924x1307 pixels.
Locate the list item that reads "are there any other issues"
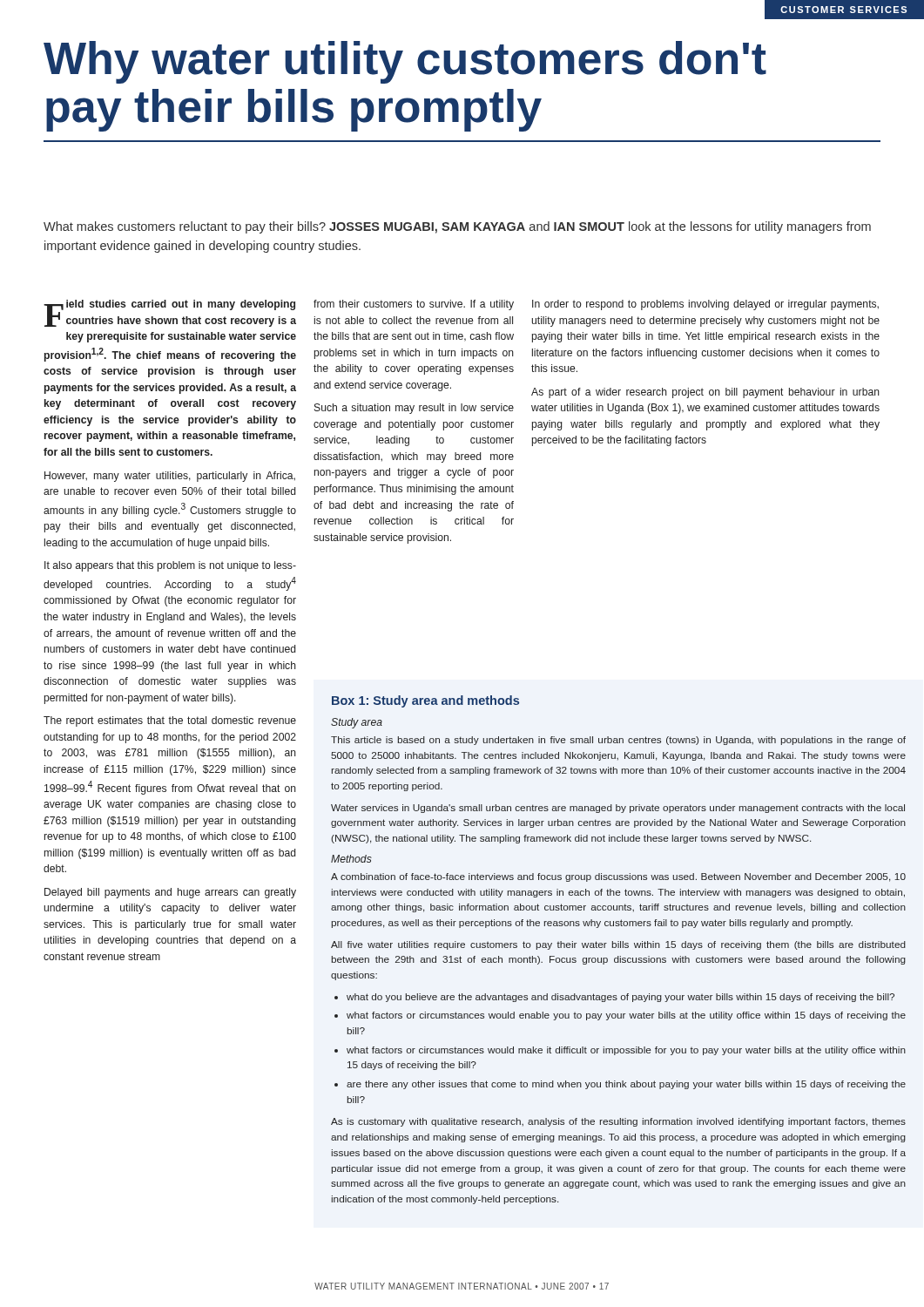tap(626, 1092)
